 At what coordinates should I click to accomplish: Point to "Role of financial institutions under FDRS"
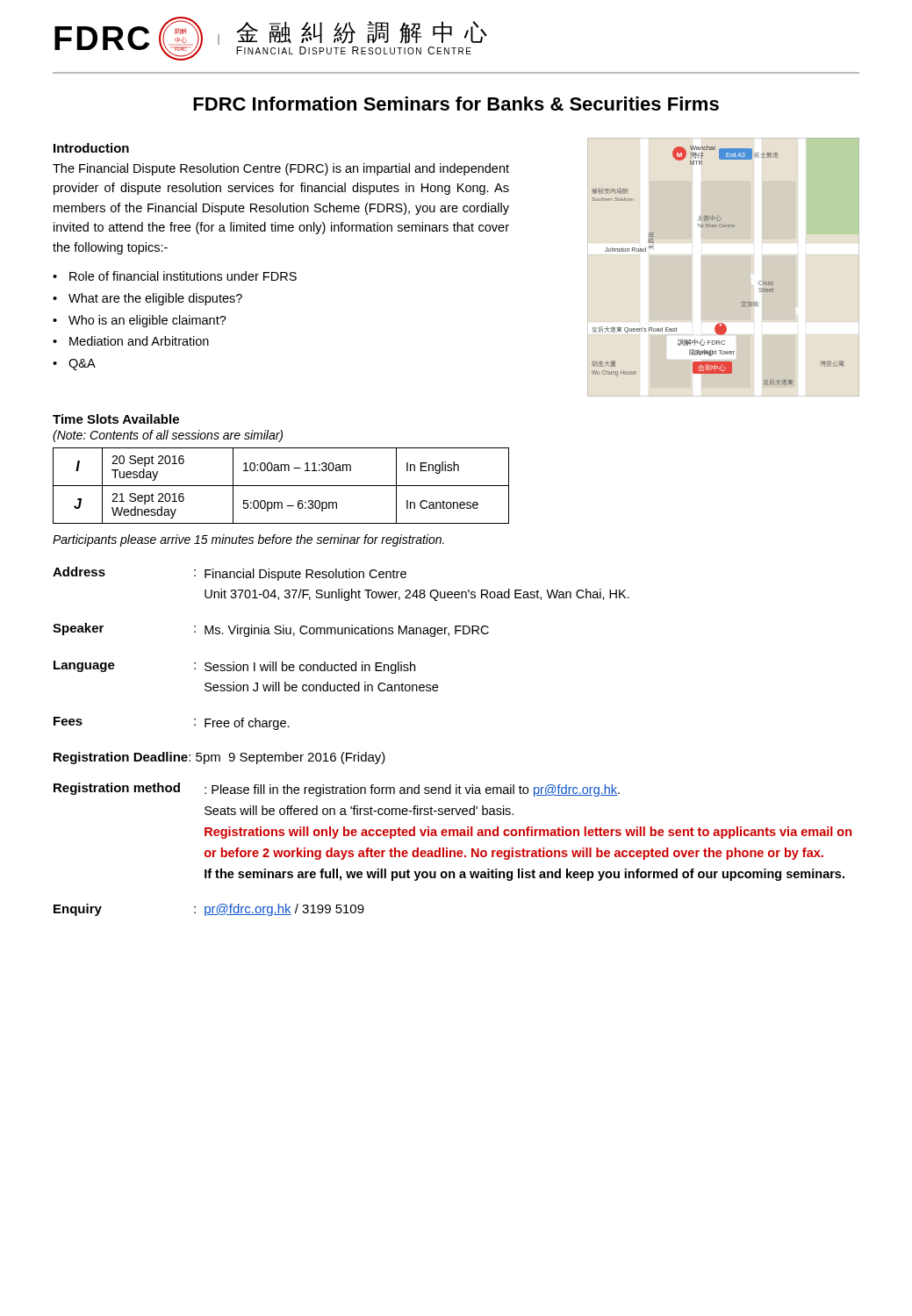(x=183, y=277)
